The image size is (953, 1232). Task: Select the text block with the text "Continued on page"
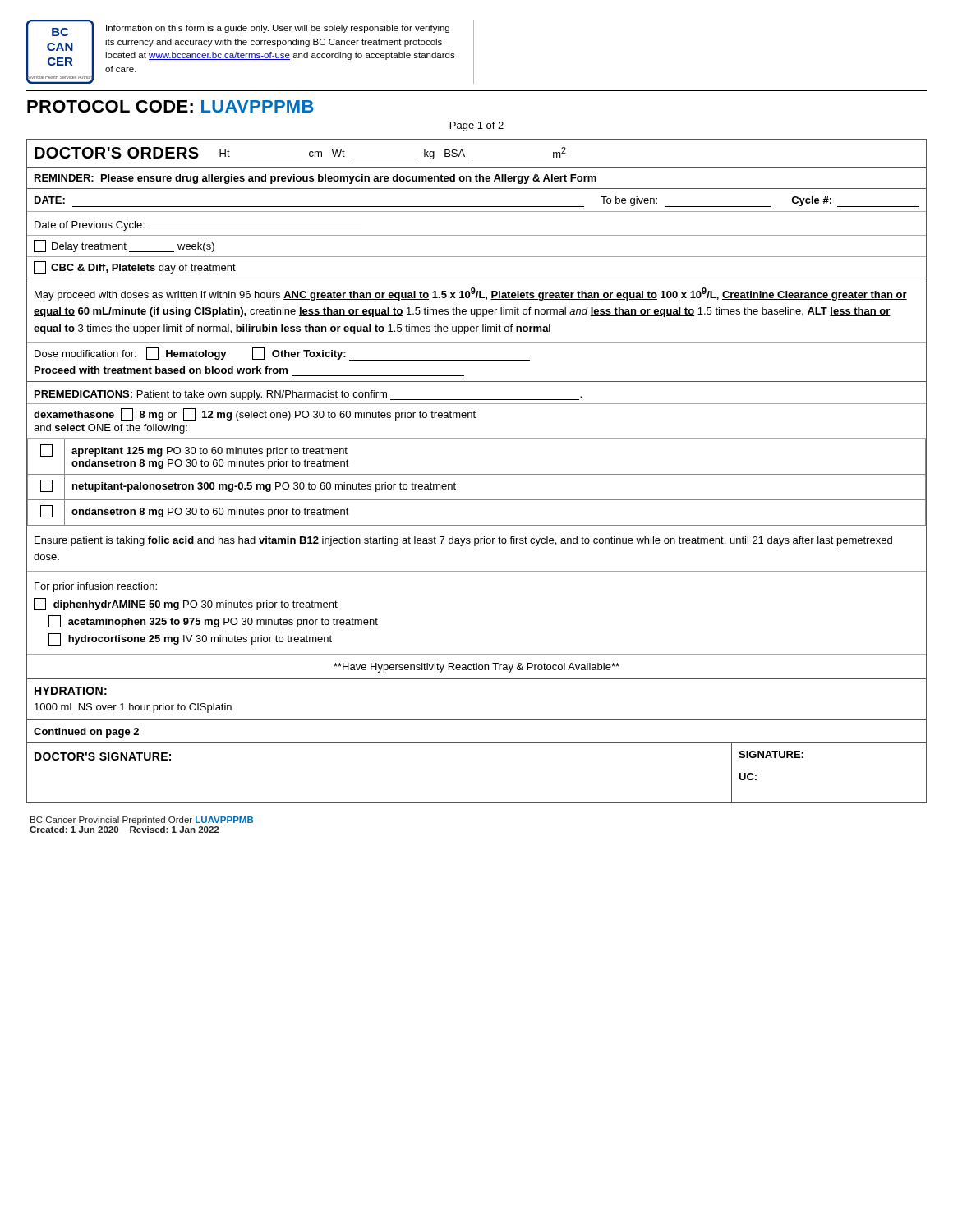pos(86,731)
